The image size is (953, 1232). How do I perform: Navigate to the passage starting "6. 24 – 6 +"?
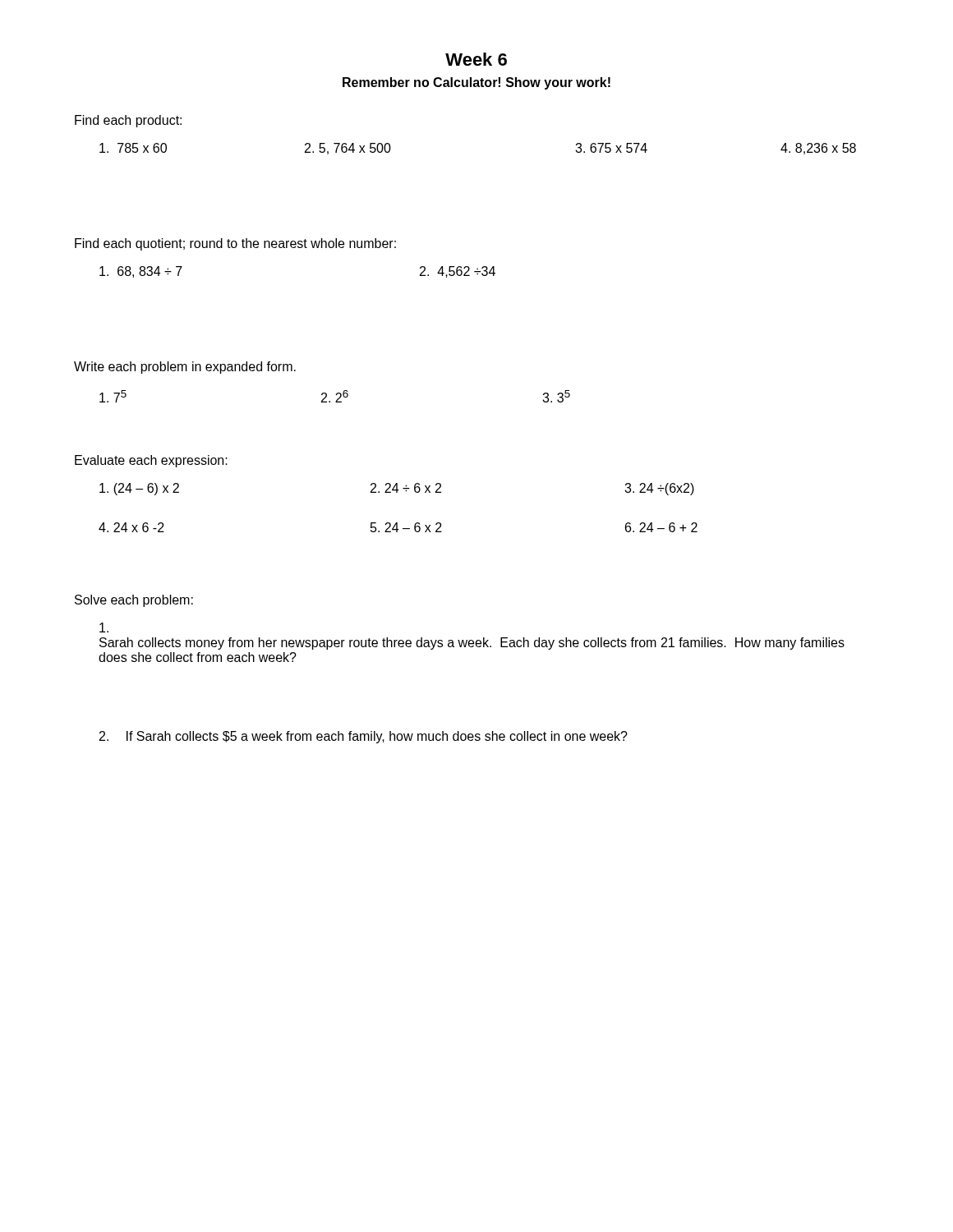point(661,528)
